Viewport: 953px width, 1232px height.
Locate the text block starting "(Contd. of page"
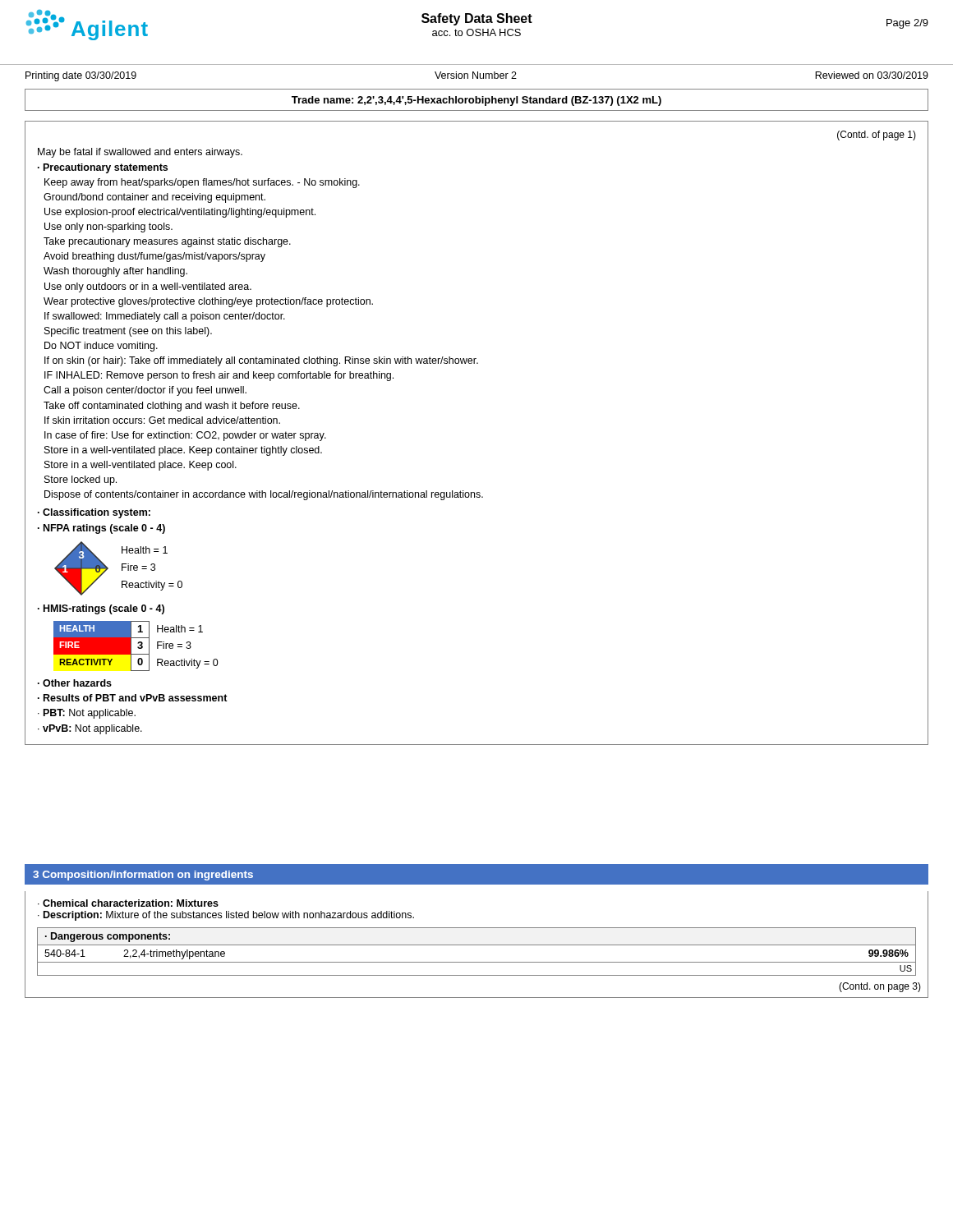tap(877, 136)
